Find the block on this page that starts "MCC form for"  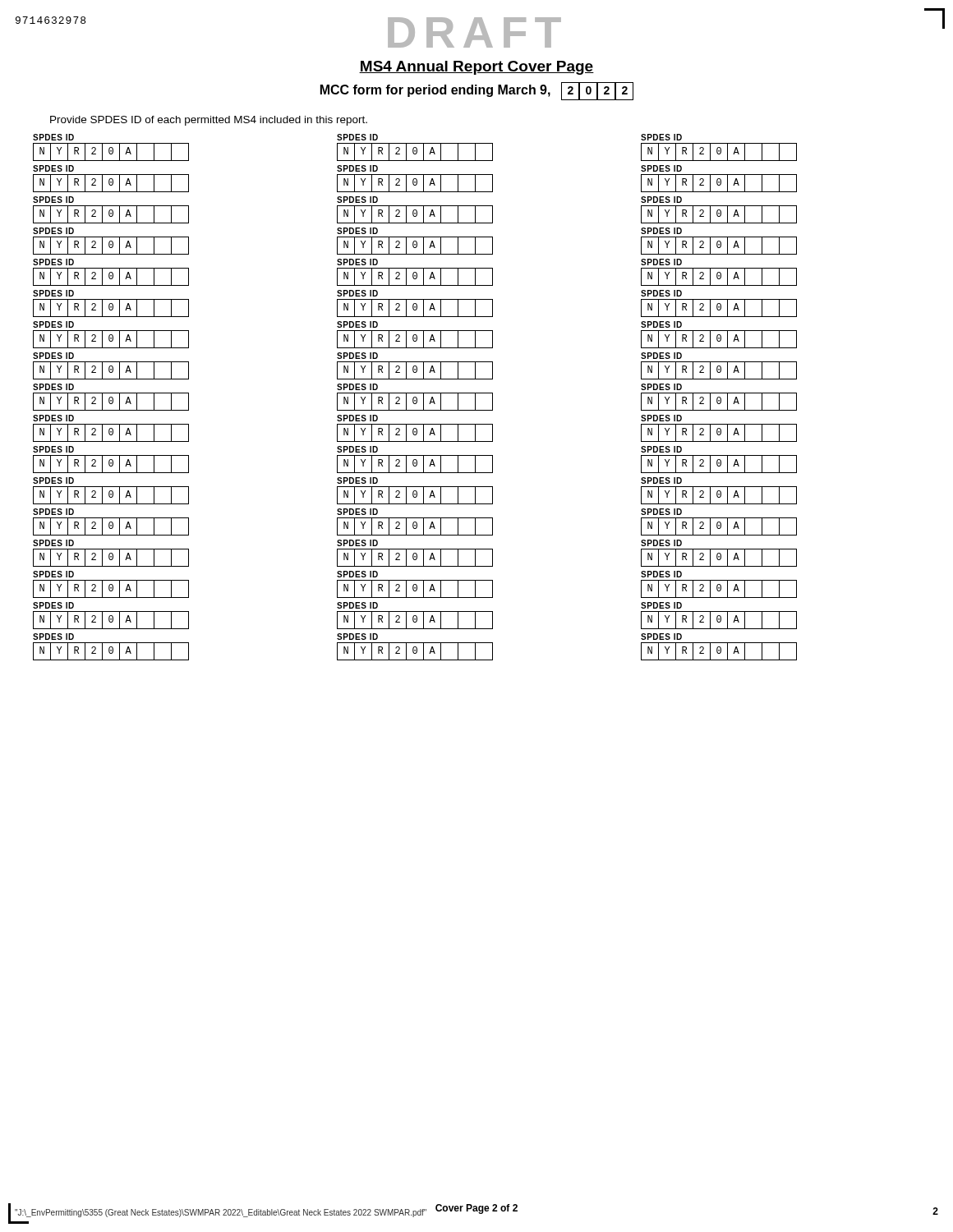pos(476,91)
